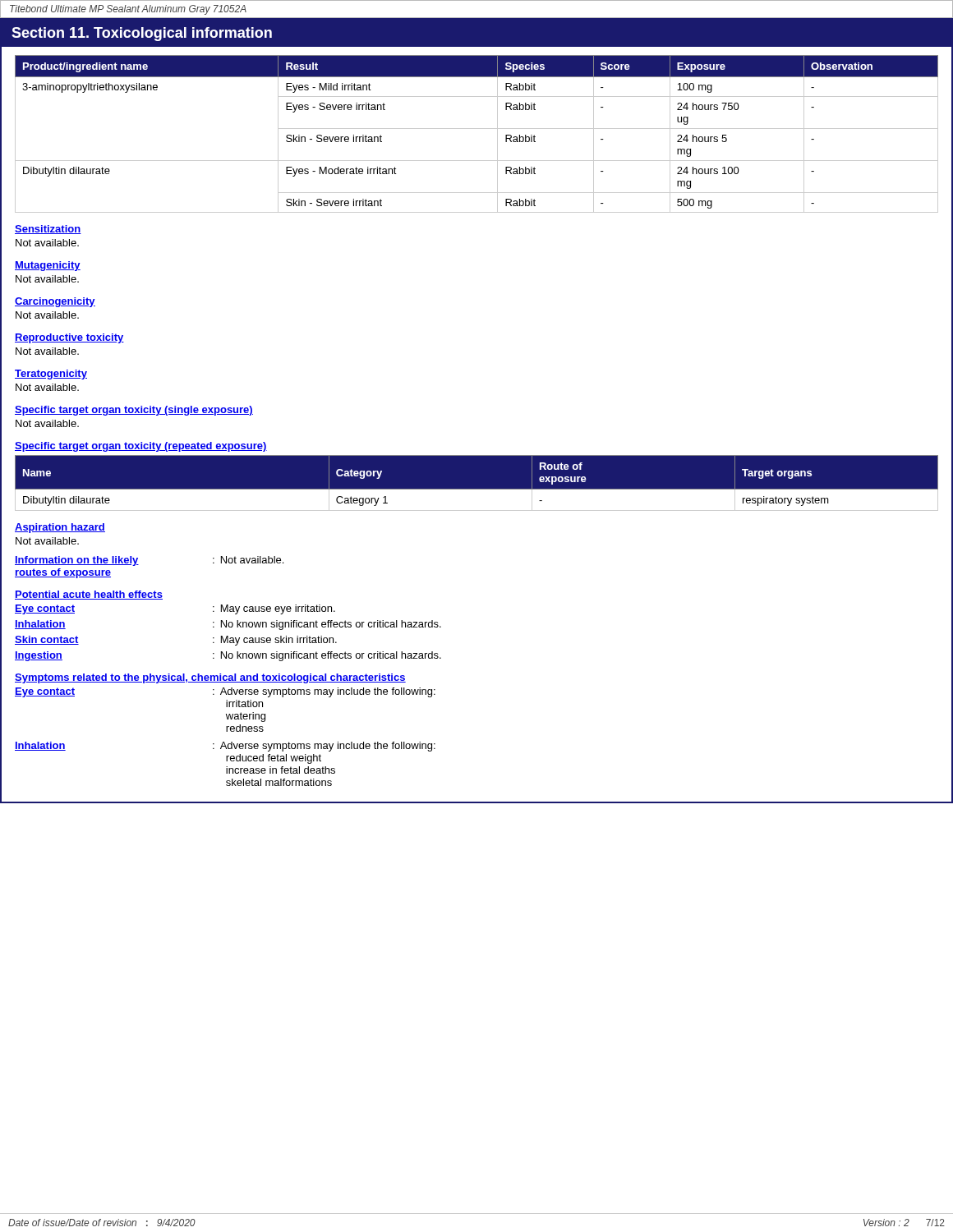Find the text block that says "Skin contact :"
Viewport: 953px width, 1232px height.
[46, 640]
